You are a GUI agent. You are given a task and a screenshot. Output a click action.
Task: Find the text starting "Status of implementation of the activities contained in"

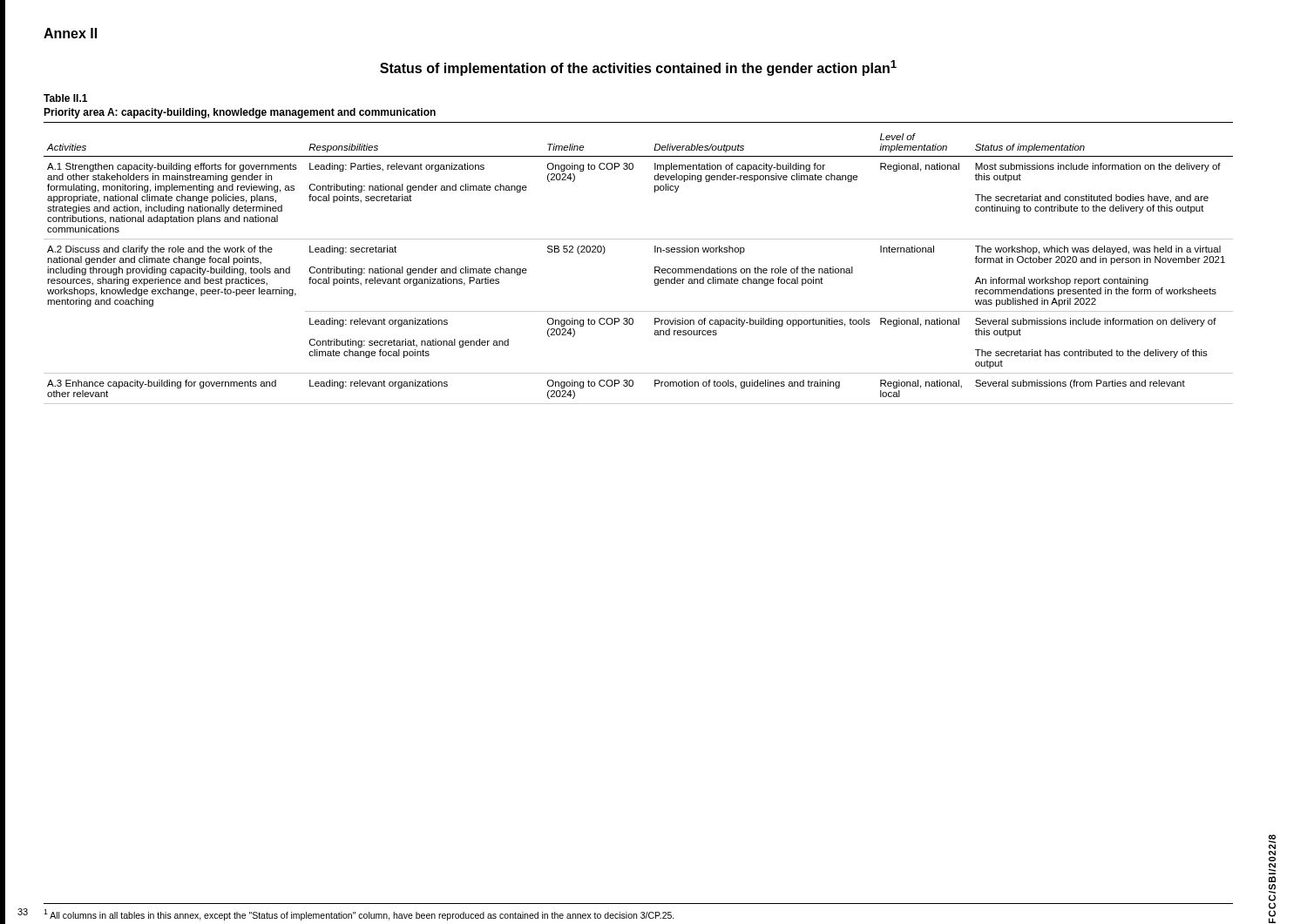click(638, 67)
